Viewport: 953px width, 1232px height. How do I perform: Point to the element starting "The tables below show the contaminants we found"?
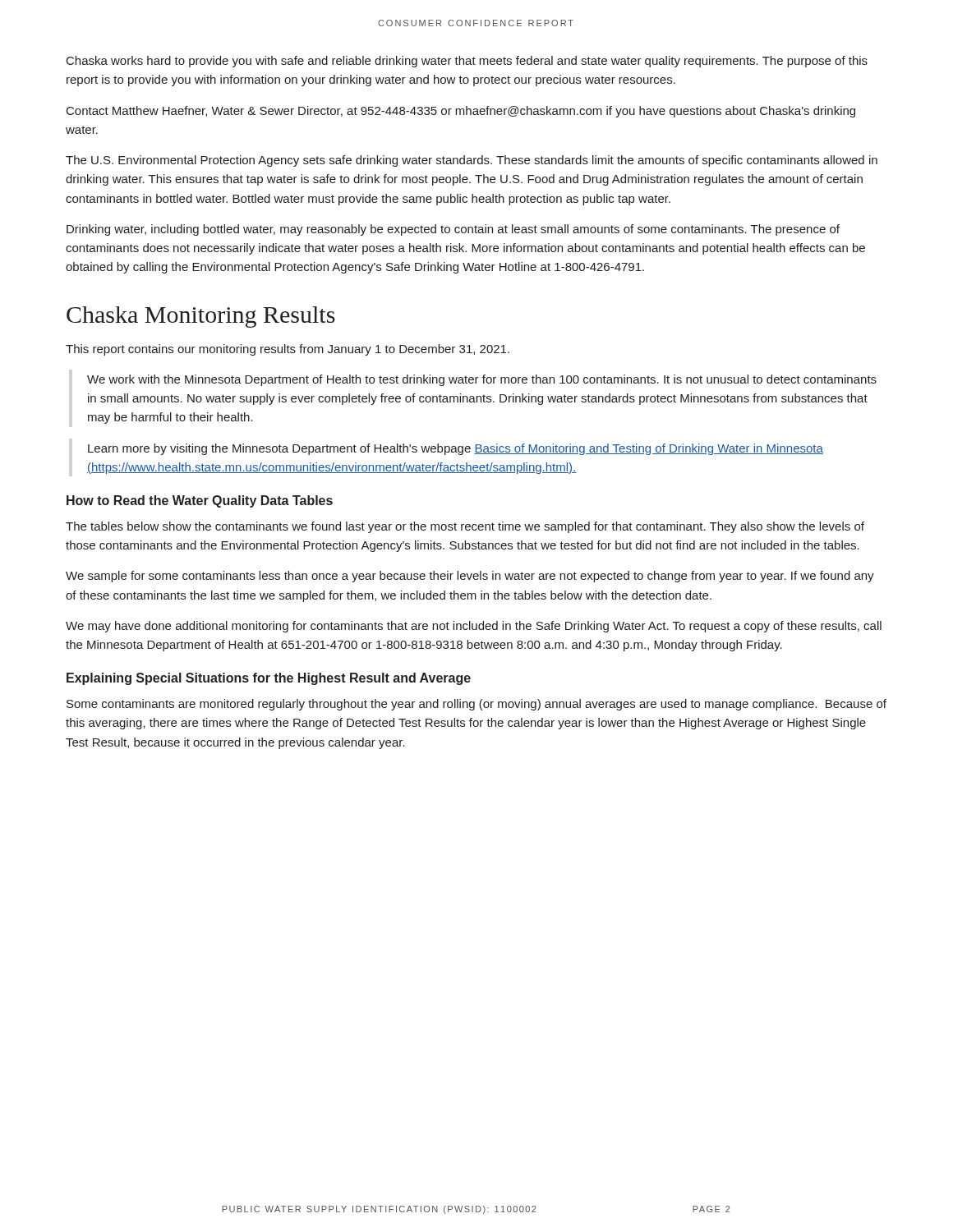[x=465, y=535]
